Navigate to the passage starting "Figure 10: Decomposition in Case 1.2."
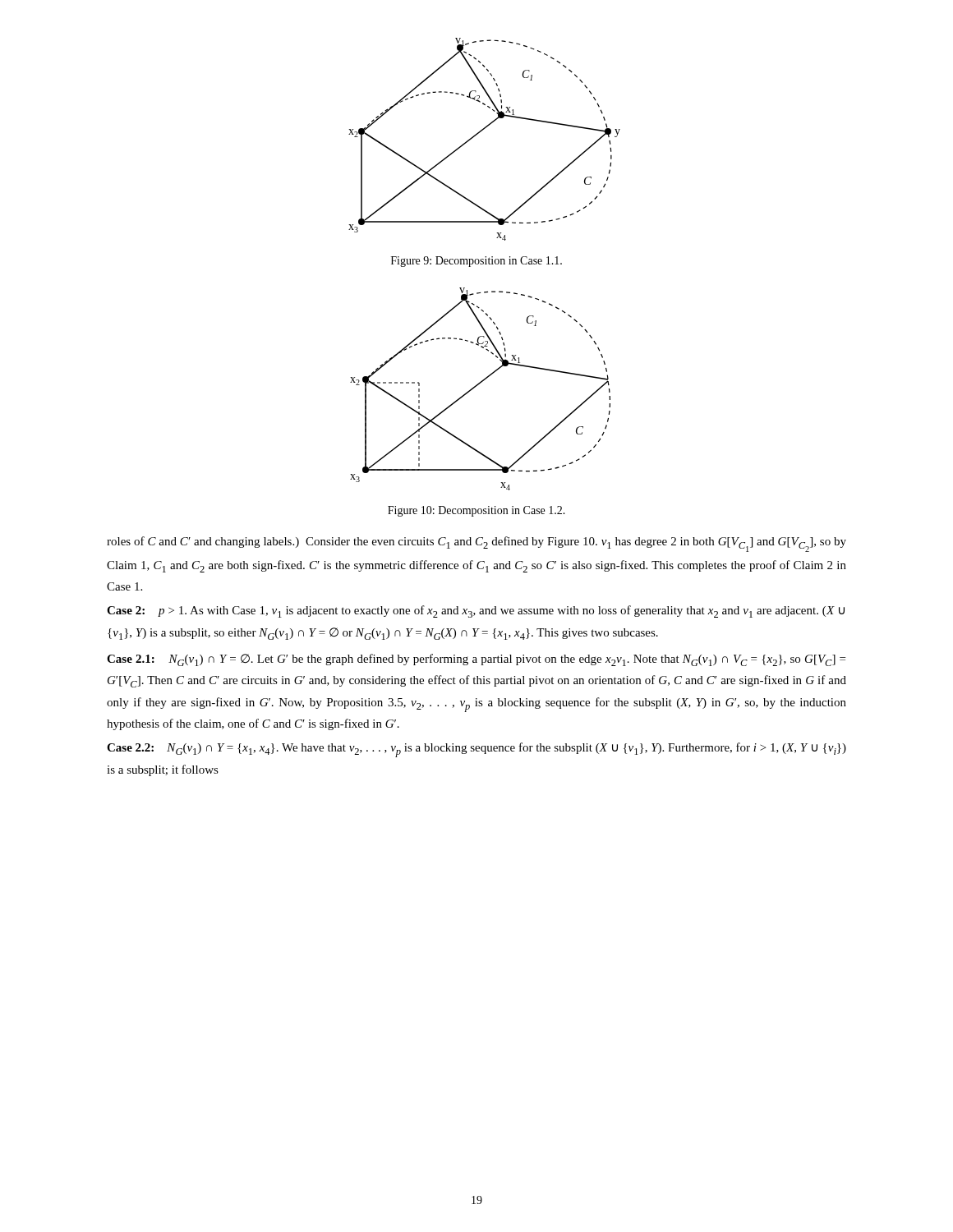953x1232 pixels. [476, 510]
